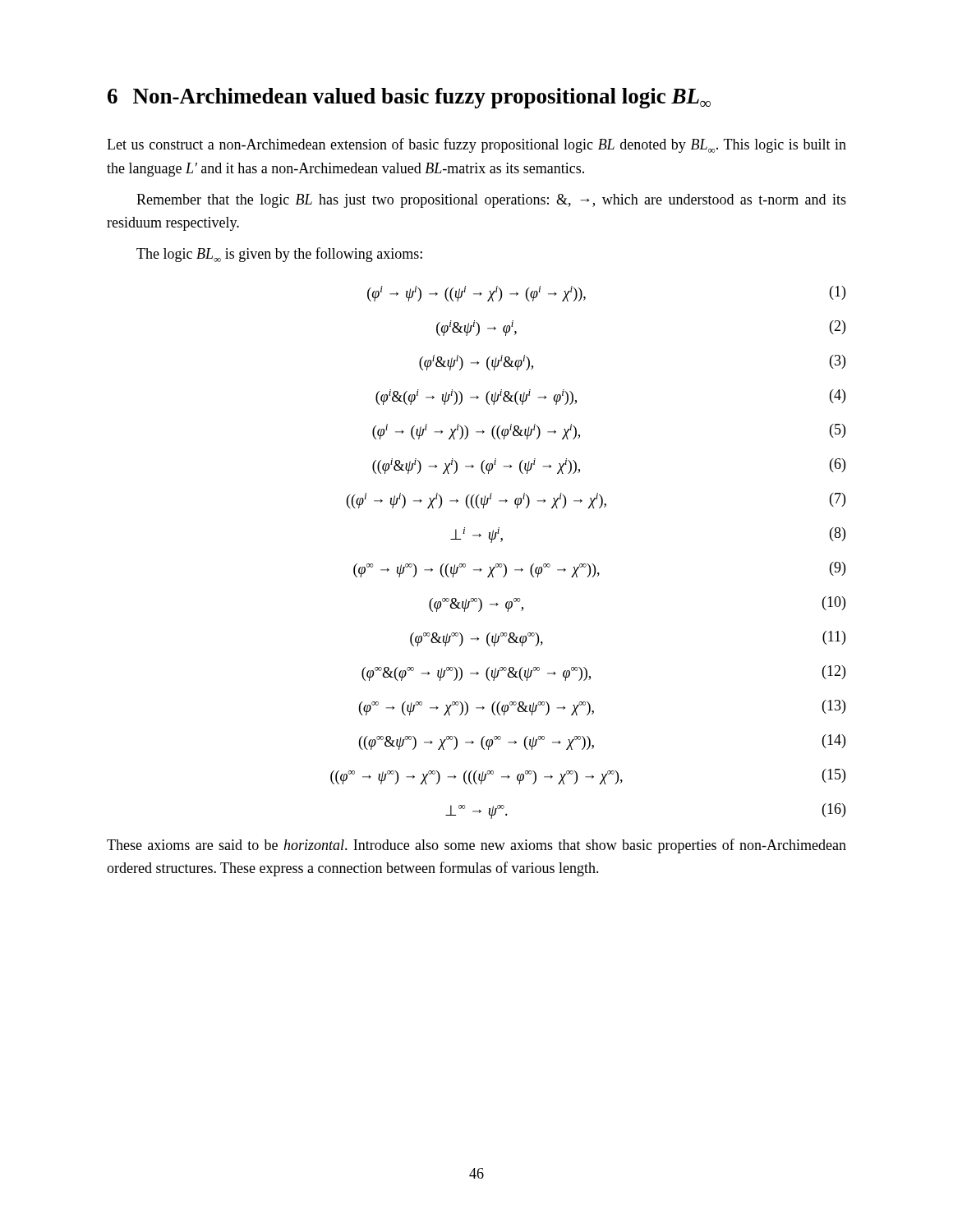Navigate to the text block starting "6Non-Archimedean valued basic fuzzy proposi­tional"
This screenshot has width=953, height=1232.
pyautogui.click(x=409, y=98)
